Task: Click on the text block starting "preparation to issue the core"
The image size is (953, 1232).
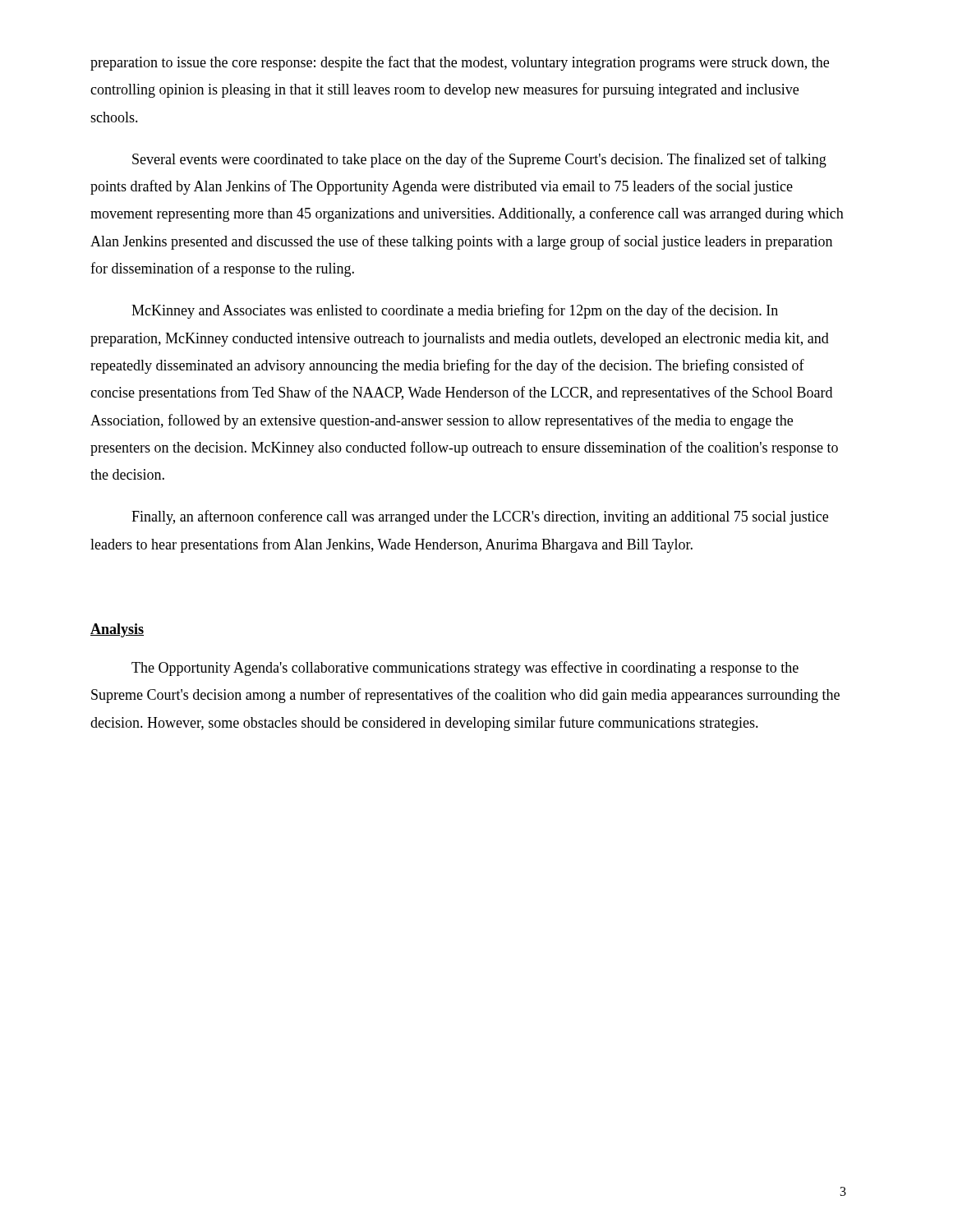Action: pyautogui.click(x=468, y=304)
